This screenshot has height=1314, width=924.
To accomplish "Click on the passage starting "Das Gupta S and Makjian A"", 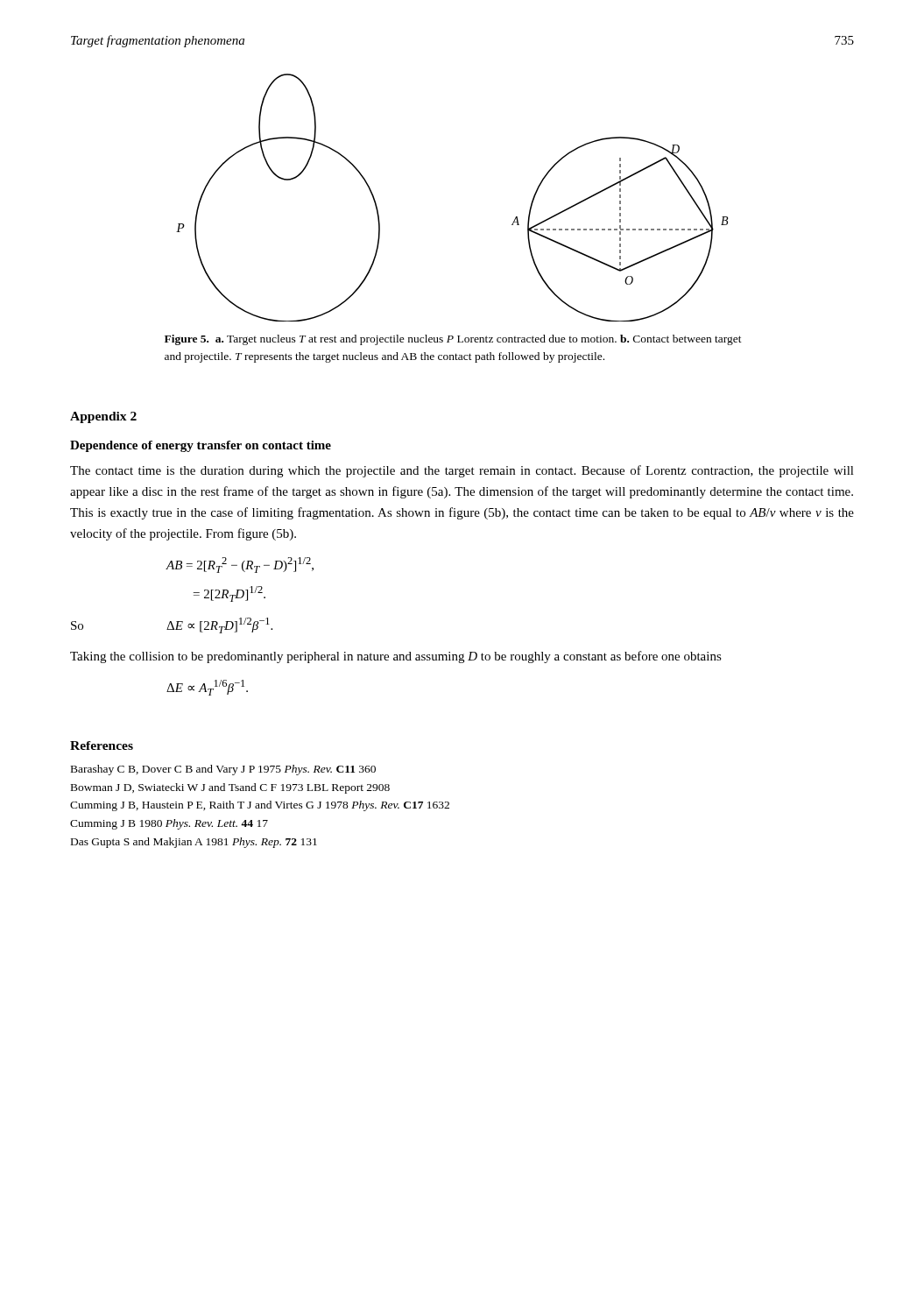I will coord(194,842).
